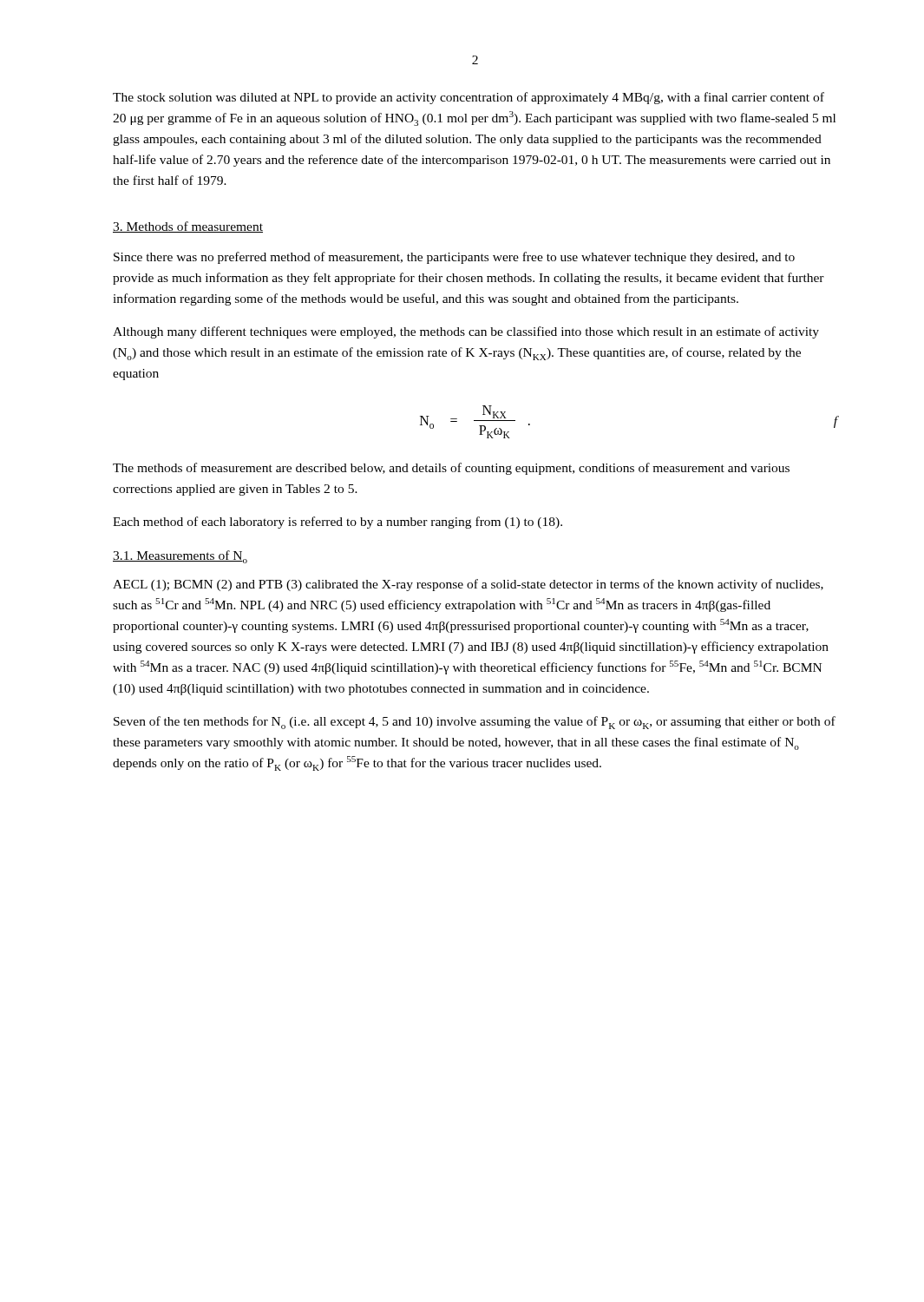Click on the section header containing "3. Methods of"
The image size is (924, 1302).
click(x=188, y=226)
